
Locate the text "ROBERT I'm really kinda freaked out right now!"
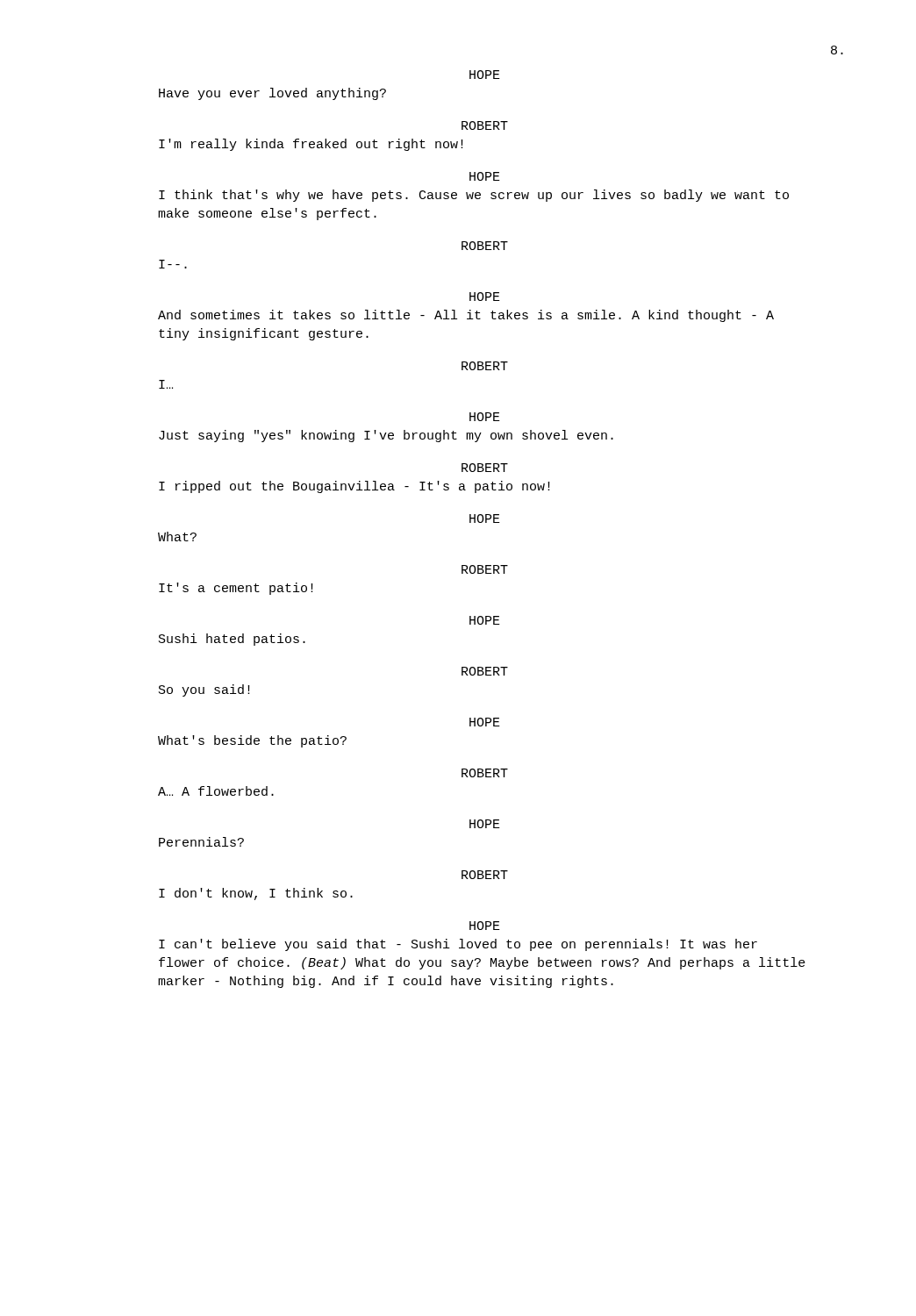point(484,137)
